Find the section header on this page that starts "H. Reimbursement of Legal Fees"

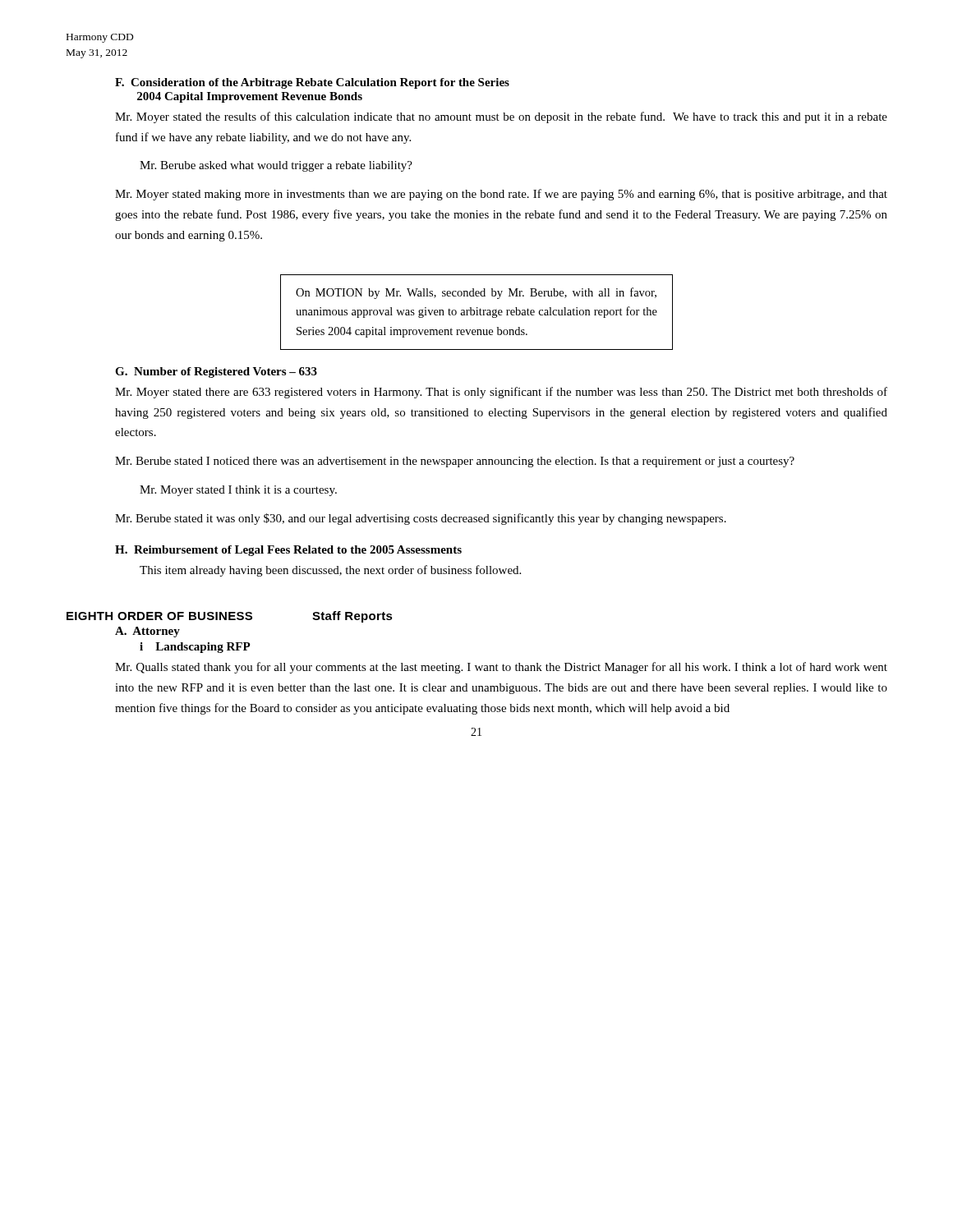(288, 550)
